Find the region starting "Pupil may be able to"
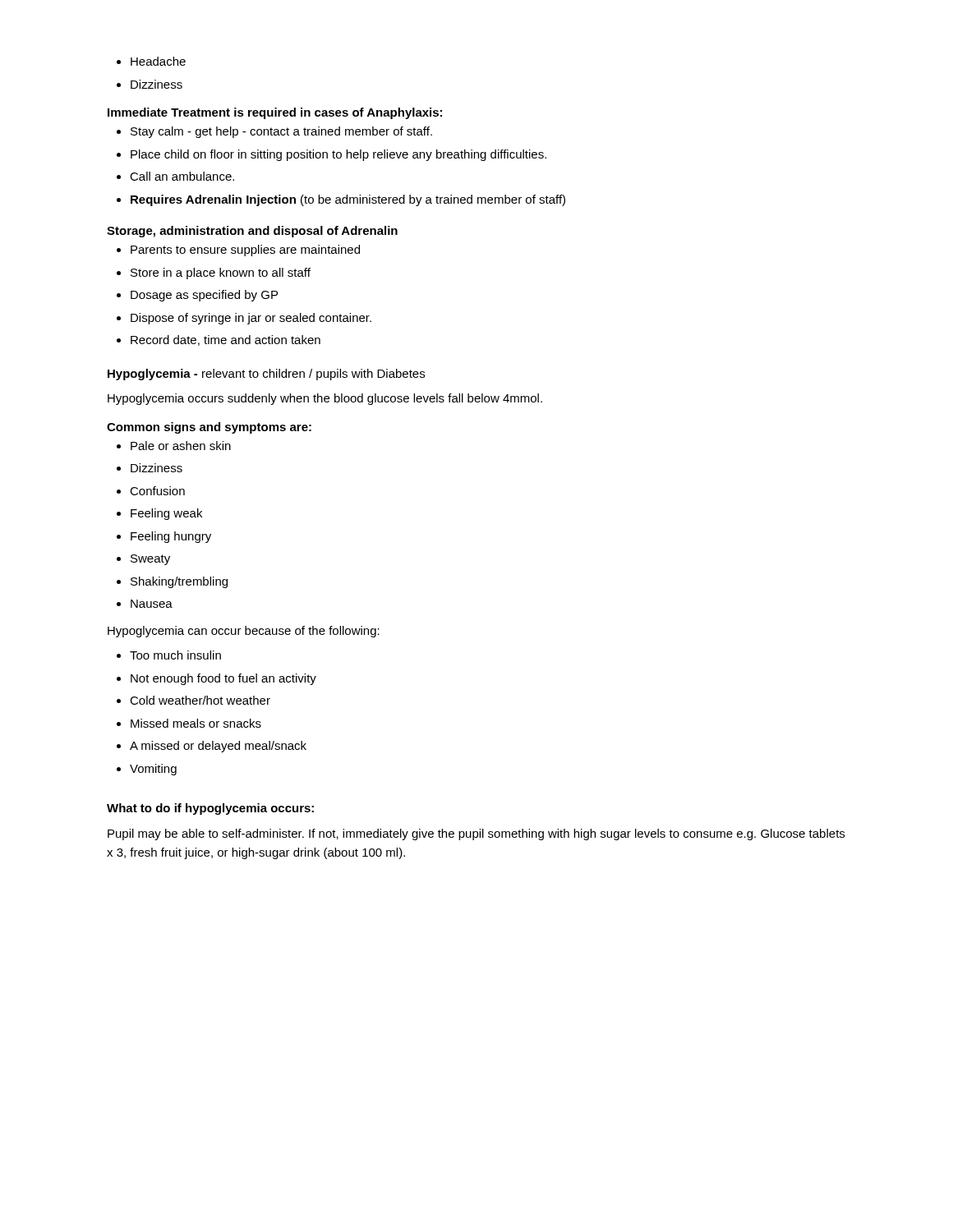The width and height of the screenshot is (953, 1232). pos(476,843)
